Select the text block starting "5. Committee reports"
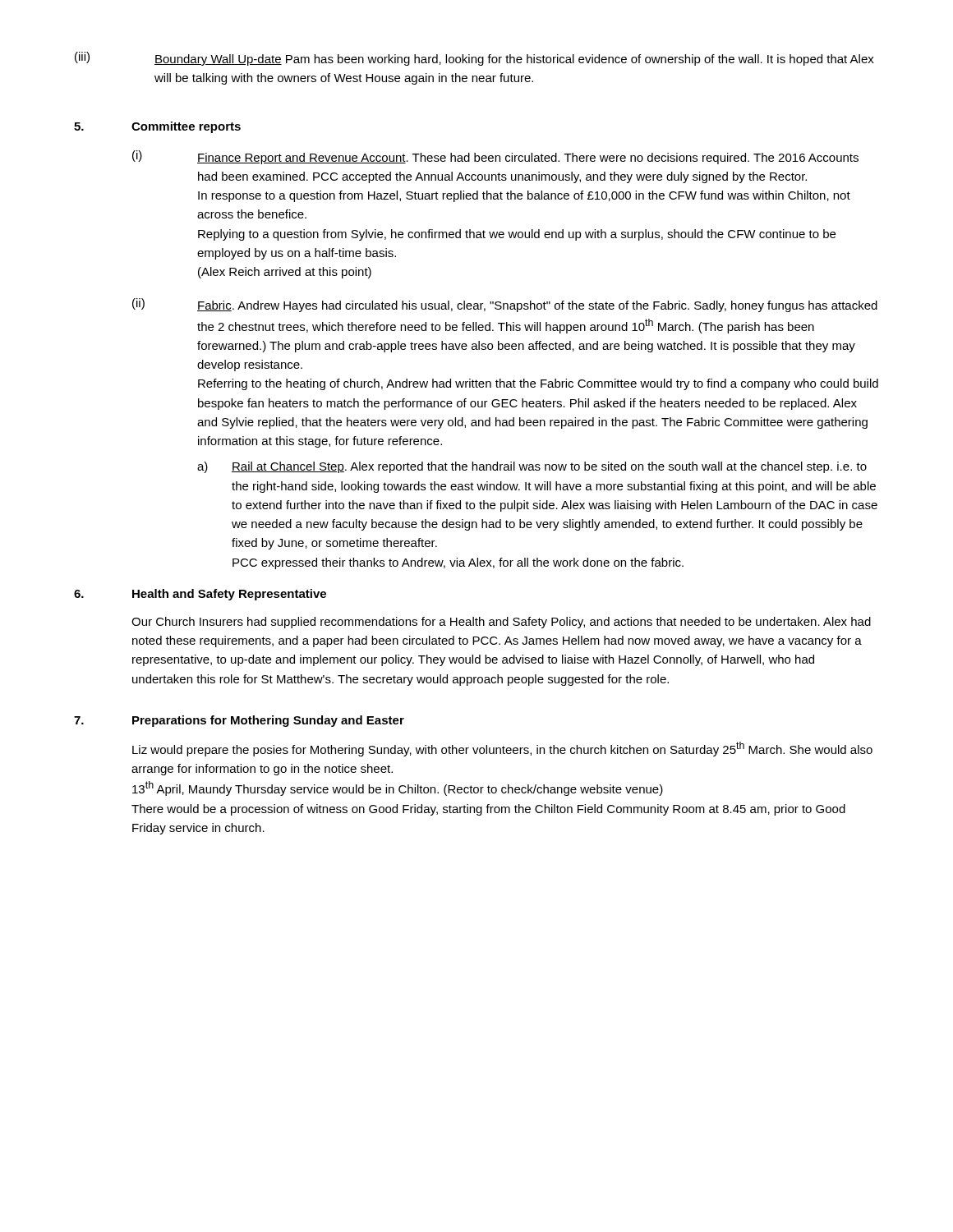This screenshot has width=953, height=1232. [x=157, y=126]
